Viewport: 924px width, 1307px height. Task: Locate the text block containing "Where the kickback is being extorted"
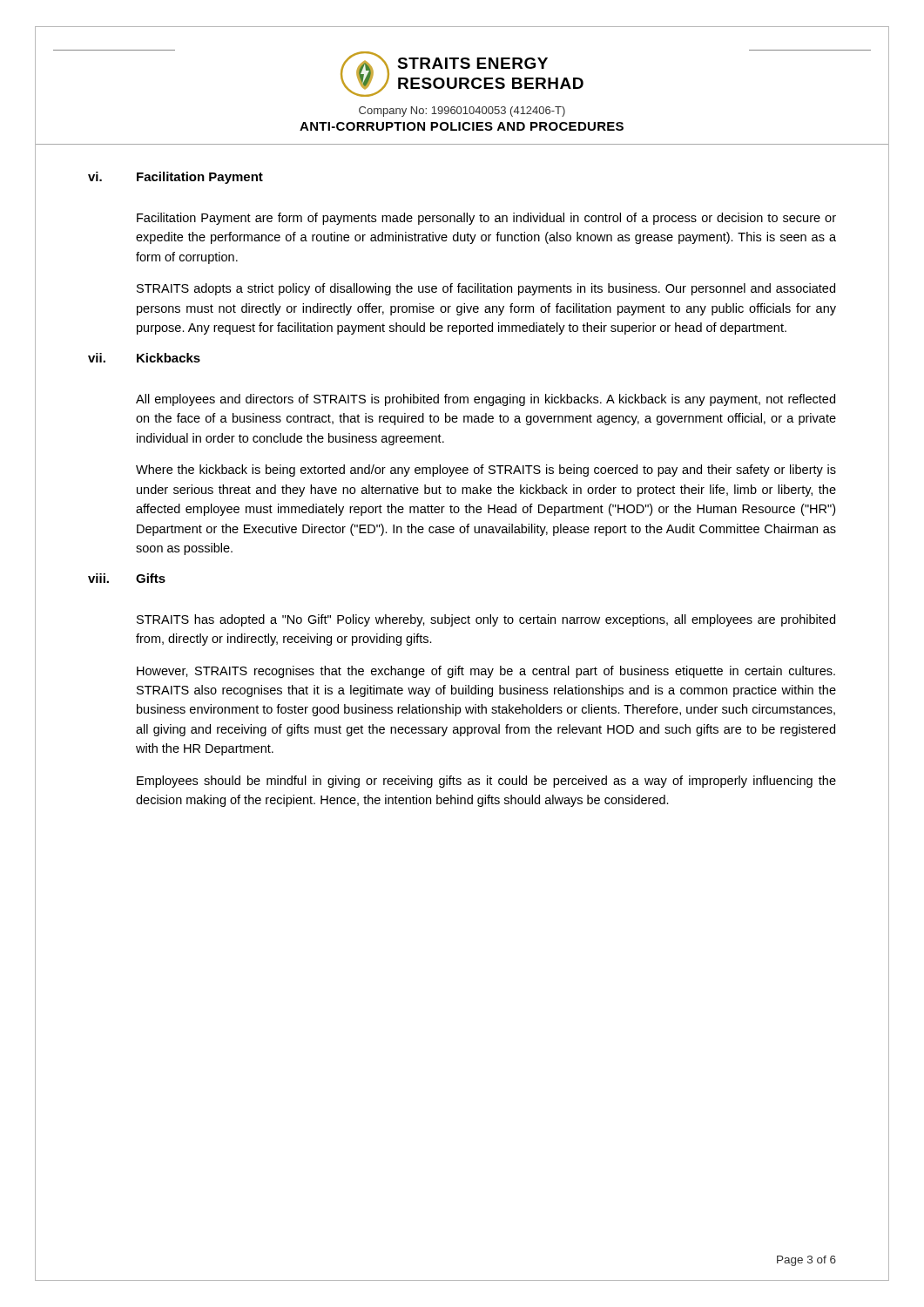point(486,509)
